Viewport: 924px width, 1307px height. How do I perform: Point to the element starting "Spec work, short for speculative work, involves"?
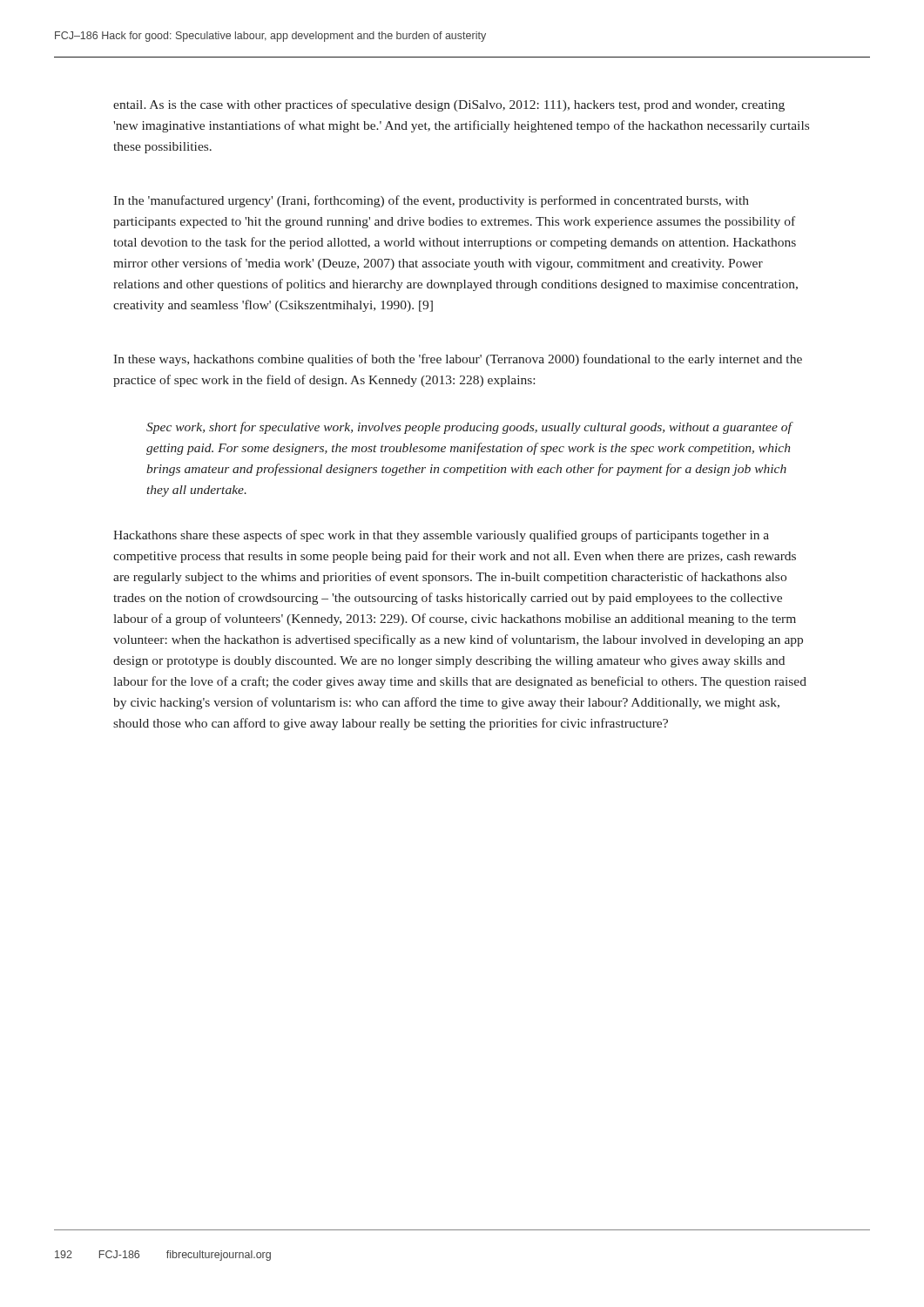point(469,458)
